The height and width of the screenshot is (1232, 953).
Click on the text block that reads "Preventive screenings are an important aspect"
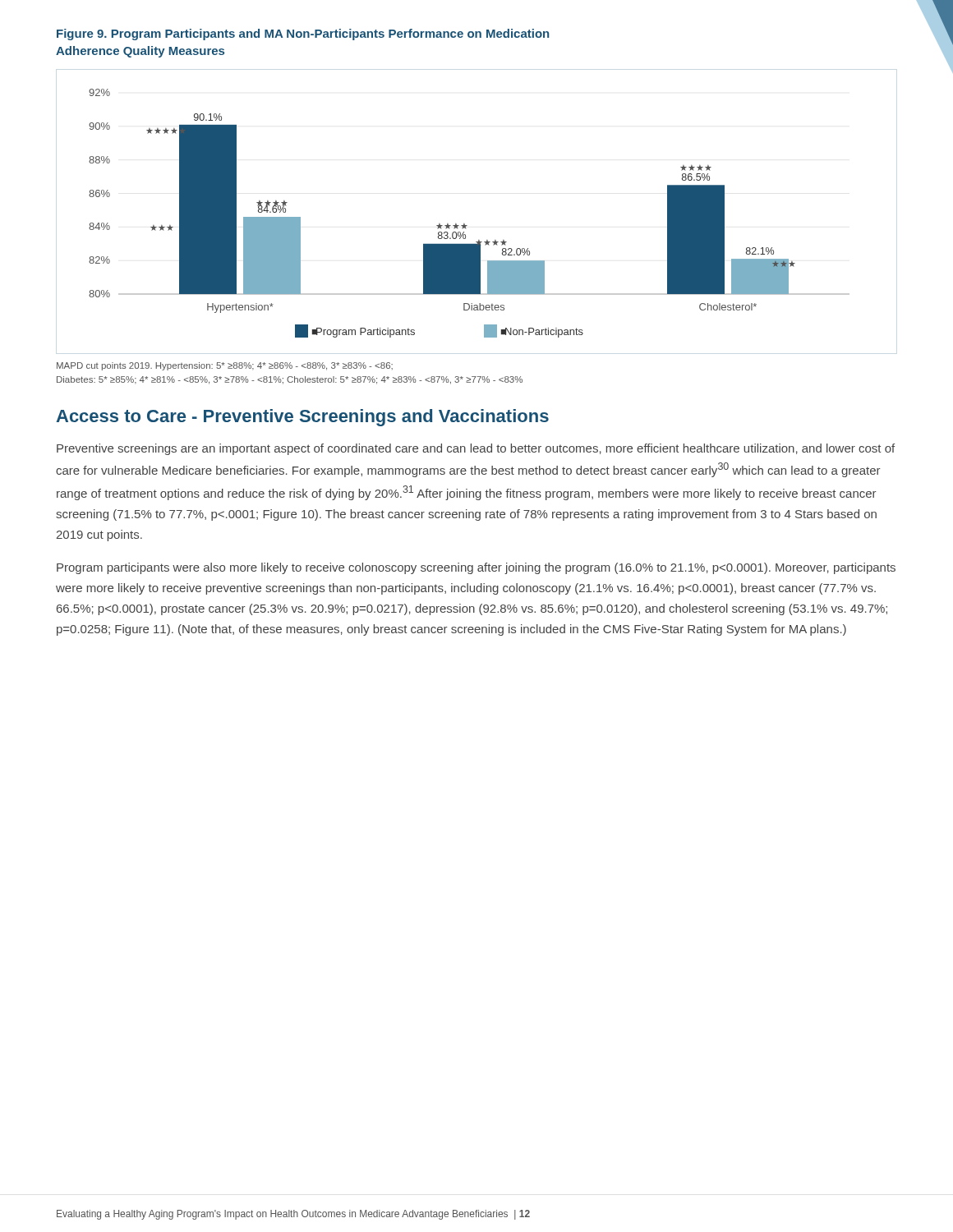(x=475, y=491)
